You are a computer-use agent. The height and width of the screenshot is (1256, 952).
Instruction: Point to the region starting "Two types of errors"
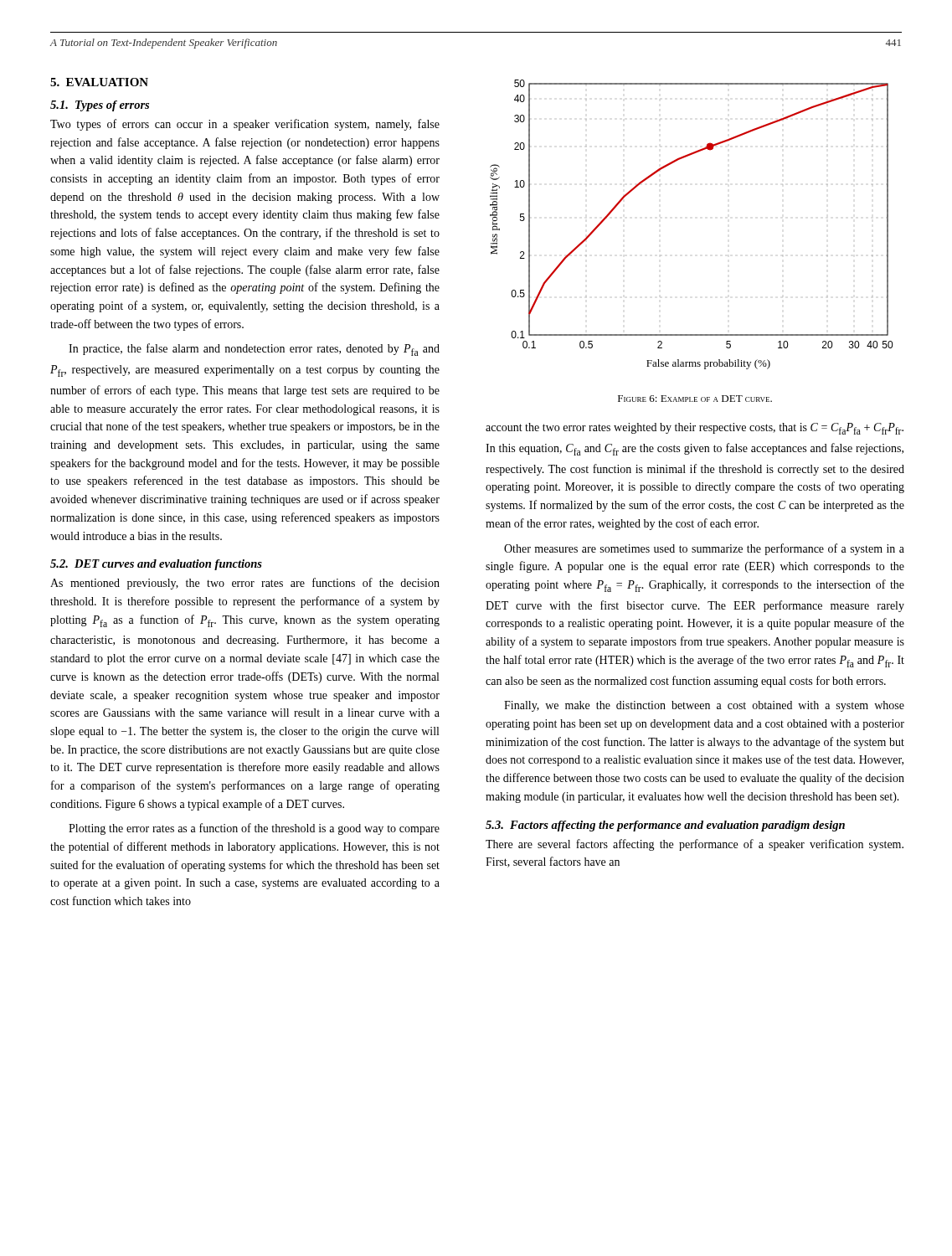tap(245, 224)
